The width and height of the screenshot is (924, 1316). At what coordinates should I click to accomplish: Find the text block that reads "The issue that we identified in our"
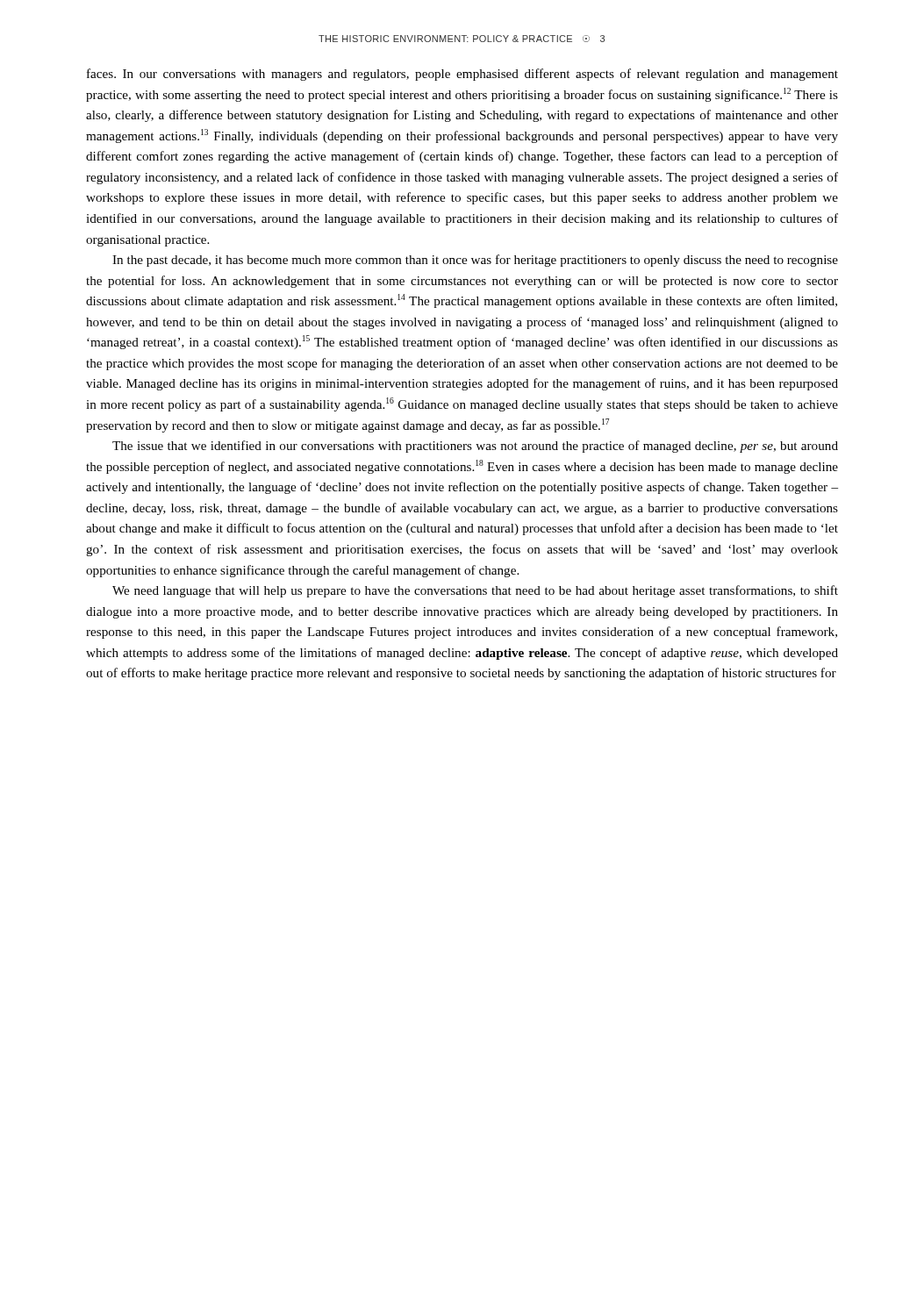[462, 508]
